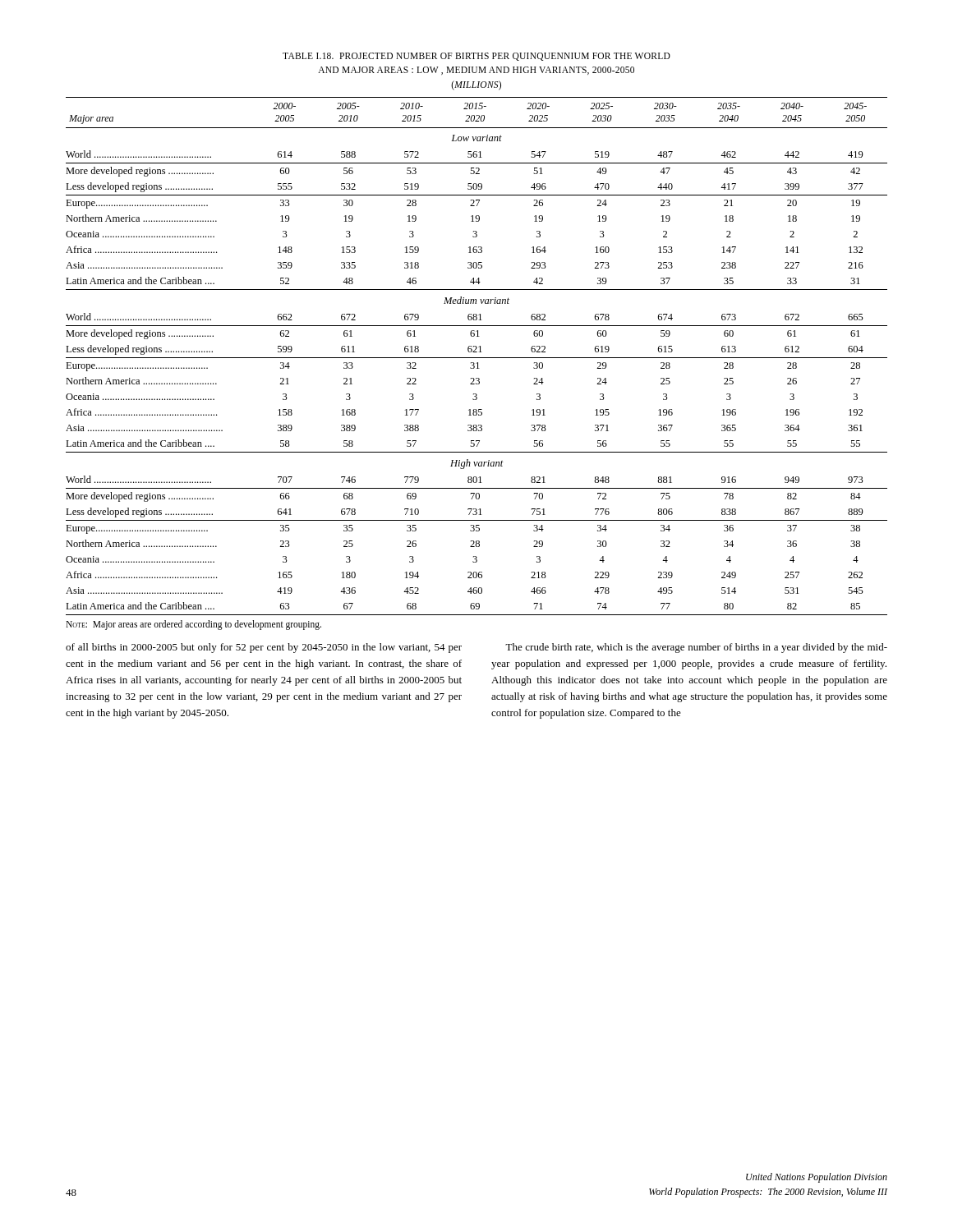Find the block on this page that starts "of all births"
The width and height of the screenshot is (953, 1232).
click(x=264, y=680)
